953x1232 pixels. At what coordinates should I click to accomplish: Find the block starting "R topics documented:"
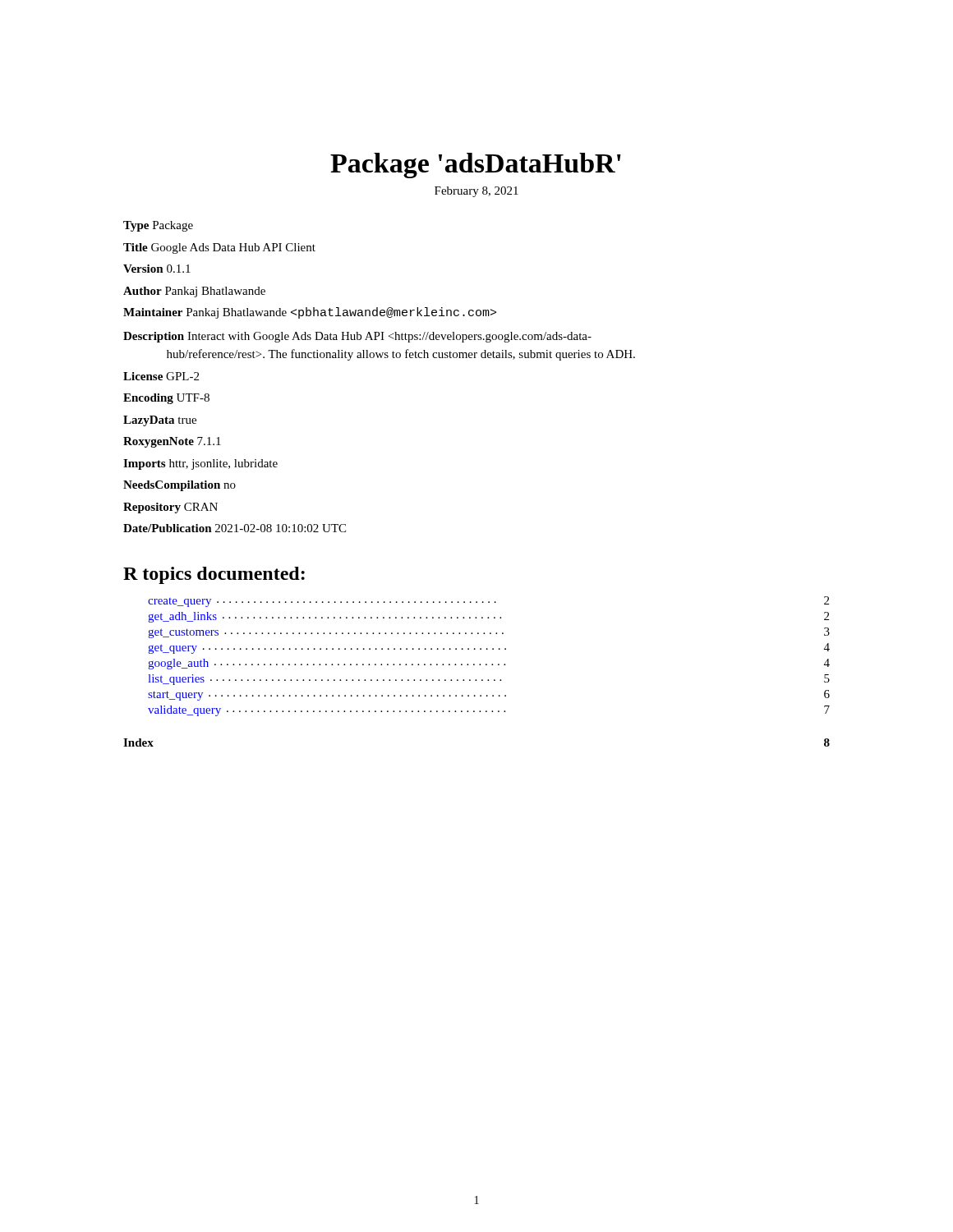pos(215,573)
